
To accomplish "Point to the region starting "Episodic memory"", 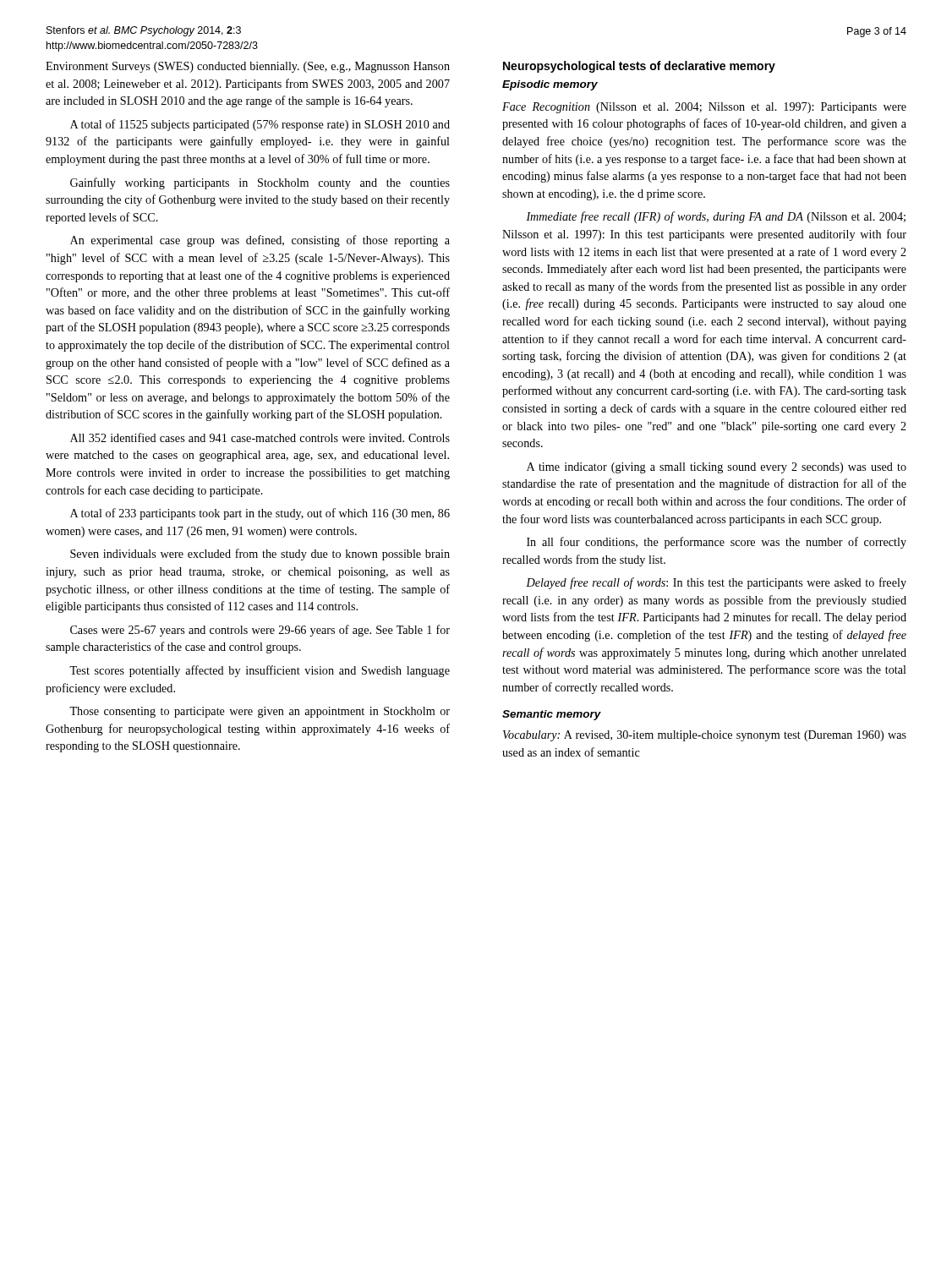I will tap(550, 84).
